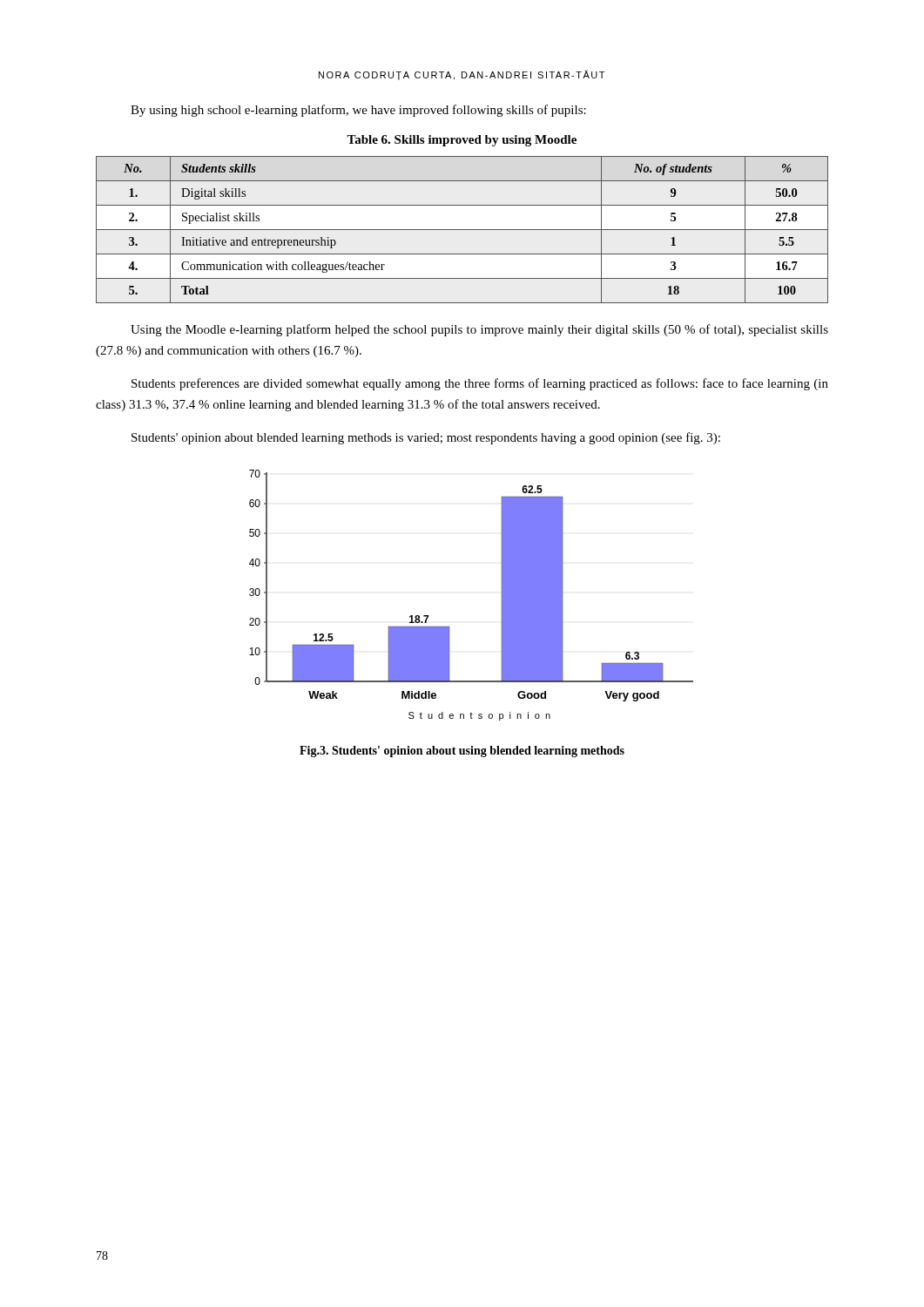Where is the caption that starts "Table 6. Skills improved by using"?
The image size is (924, 1307).
point(462,139)
